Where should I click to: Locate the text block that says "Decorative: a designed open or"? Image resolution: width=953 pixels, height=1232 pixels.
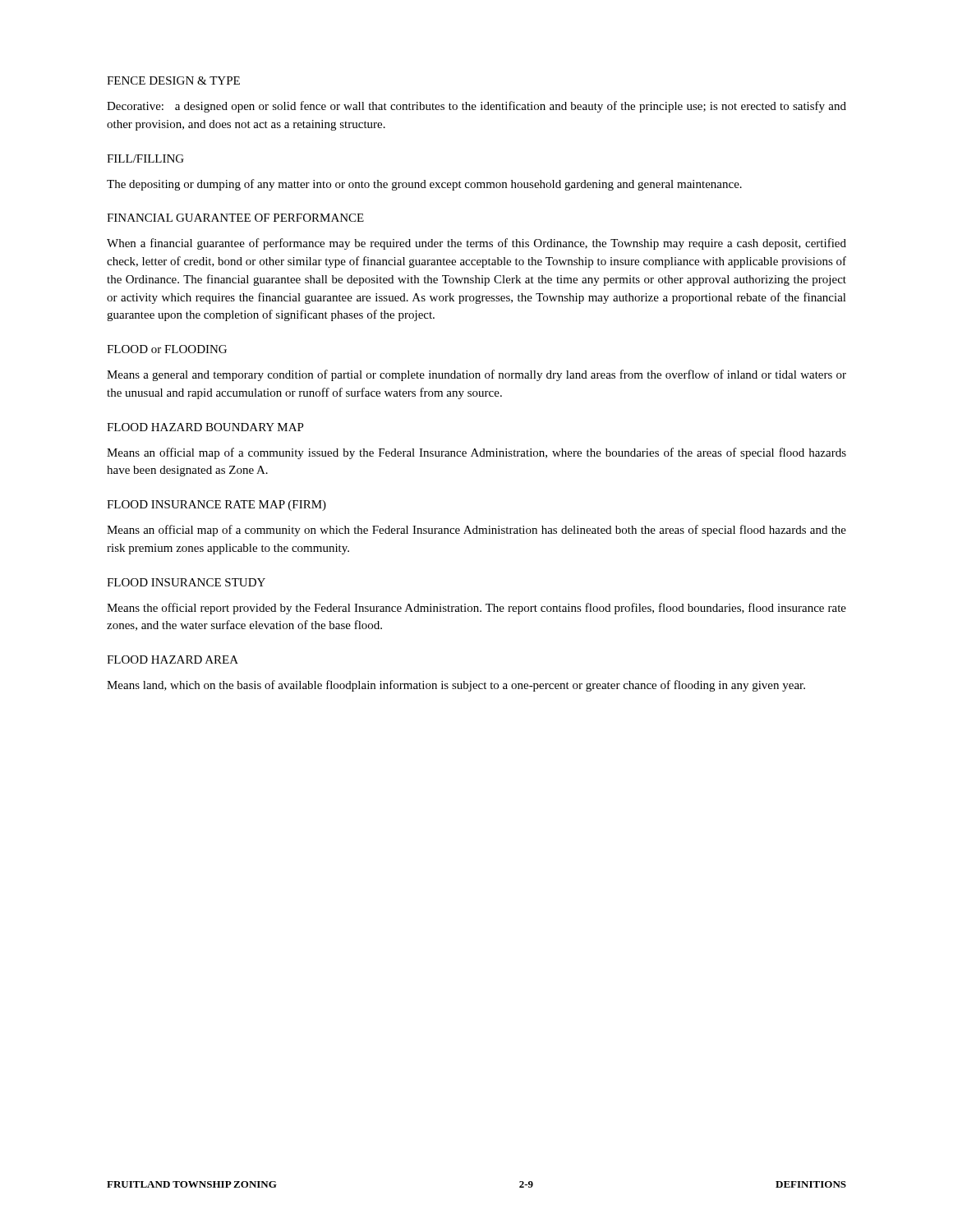point(476,115)
